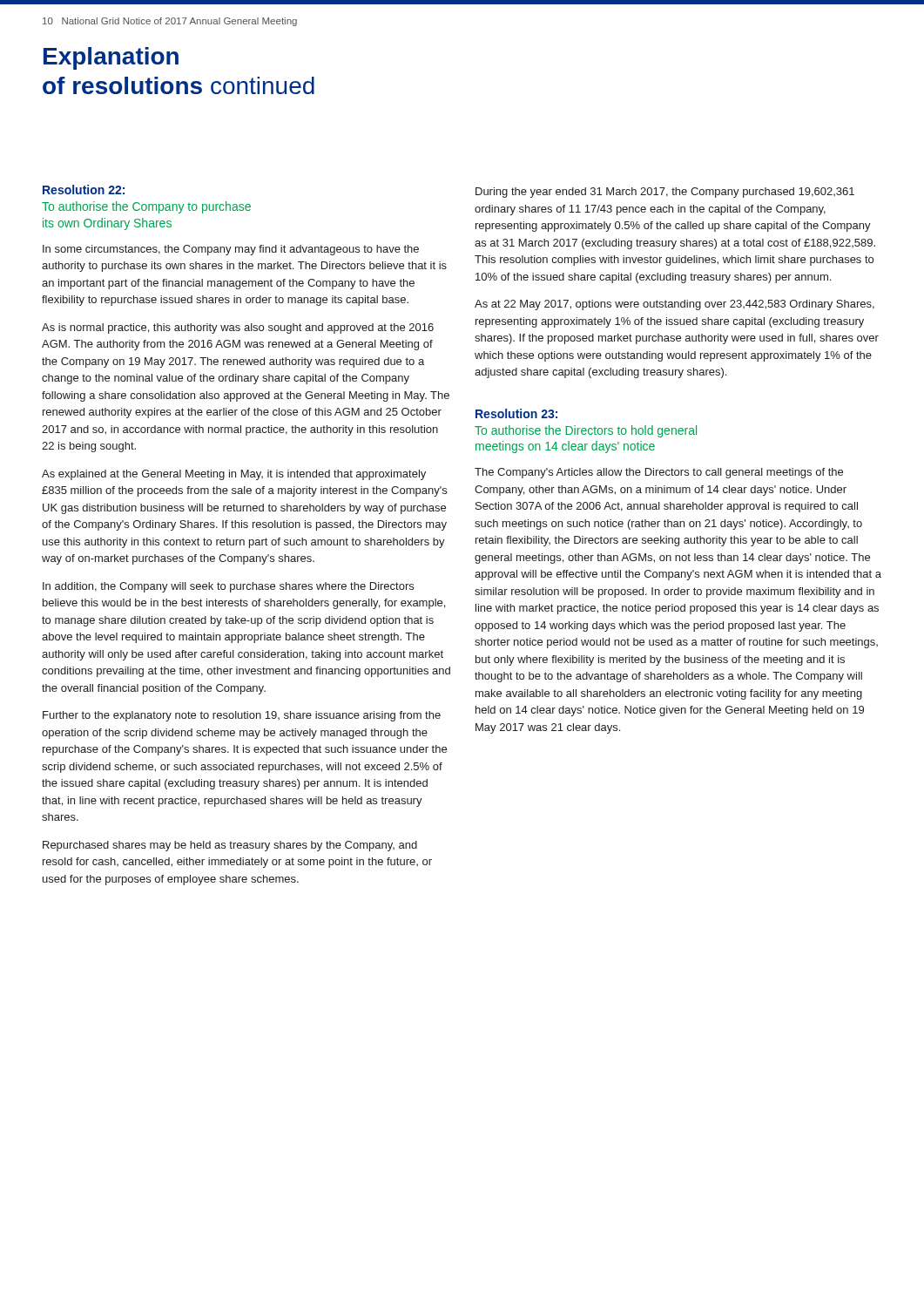924x1307 pixels.
Task: Locate the section header that says "Resolution 22: To authorise"
Action: pos(246,207)
